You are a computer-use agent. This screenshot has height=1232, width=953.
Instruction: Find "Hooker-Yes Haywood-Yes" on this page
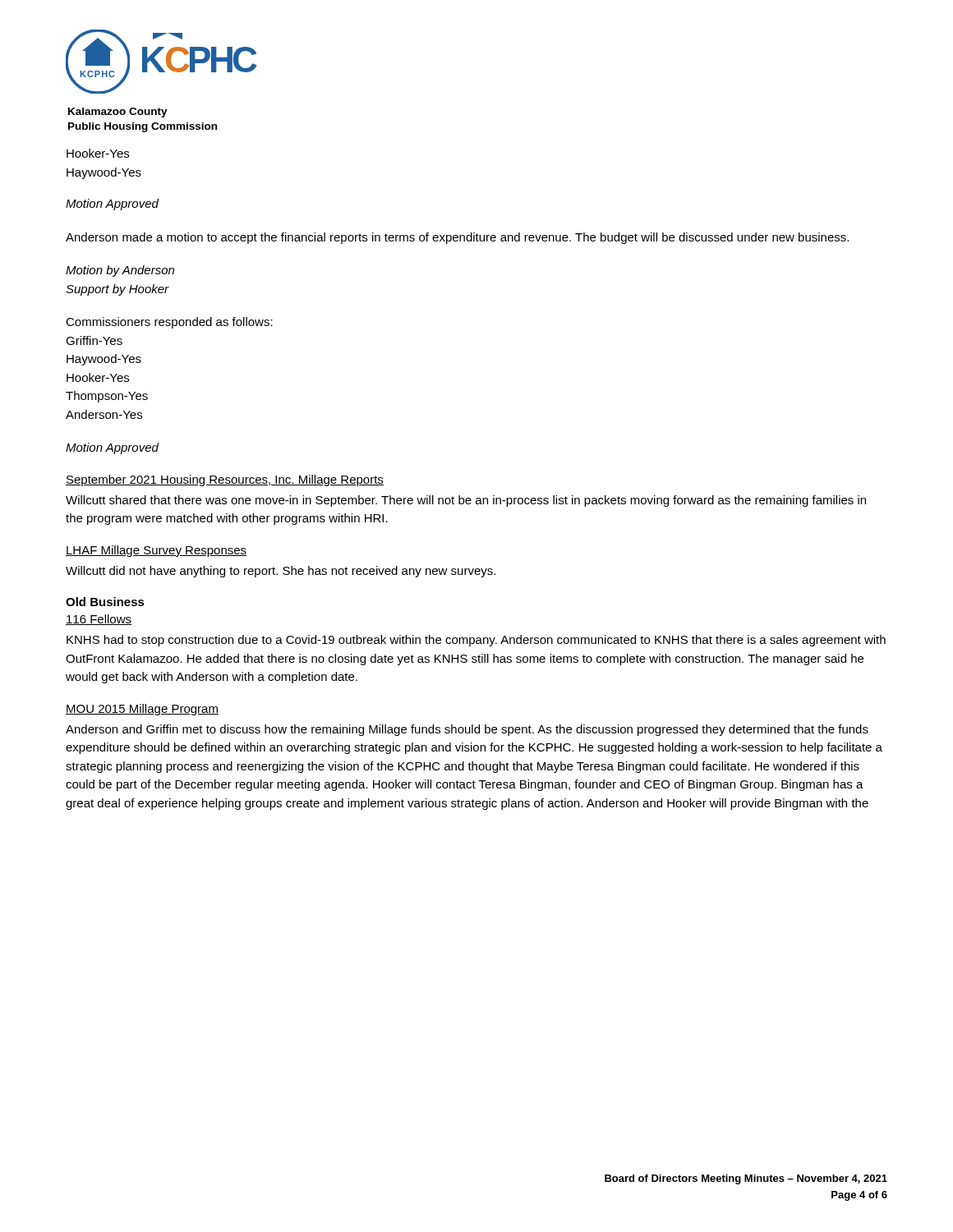point(104,163)
